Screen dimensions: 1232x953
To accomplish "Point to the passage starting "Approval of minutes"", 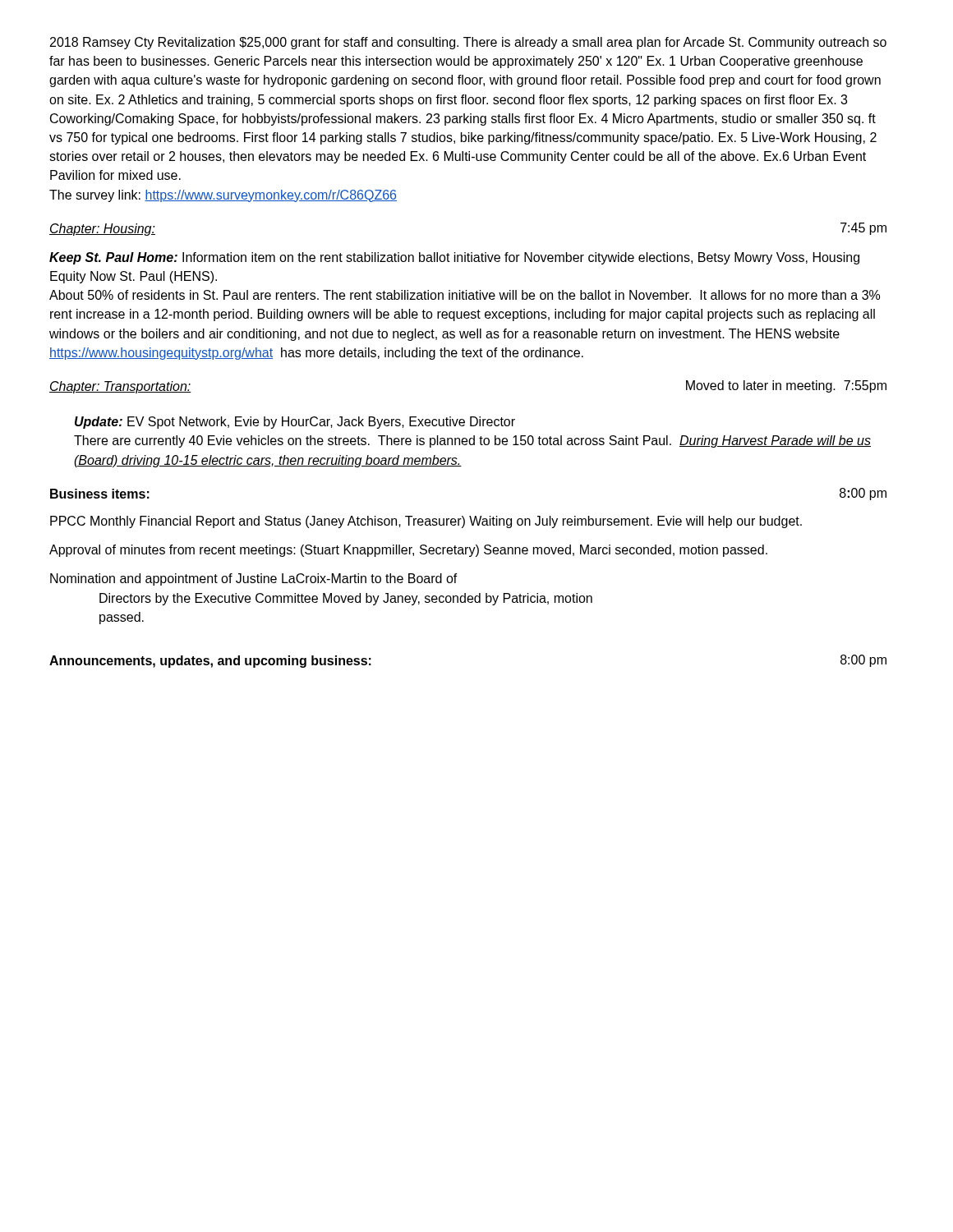I will coord(468,550).
